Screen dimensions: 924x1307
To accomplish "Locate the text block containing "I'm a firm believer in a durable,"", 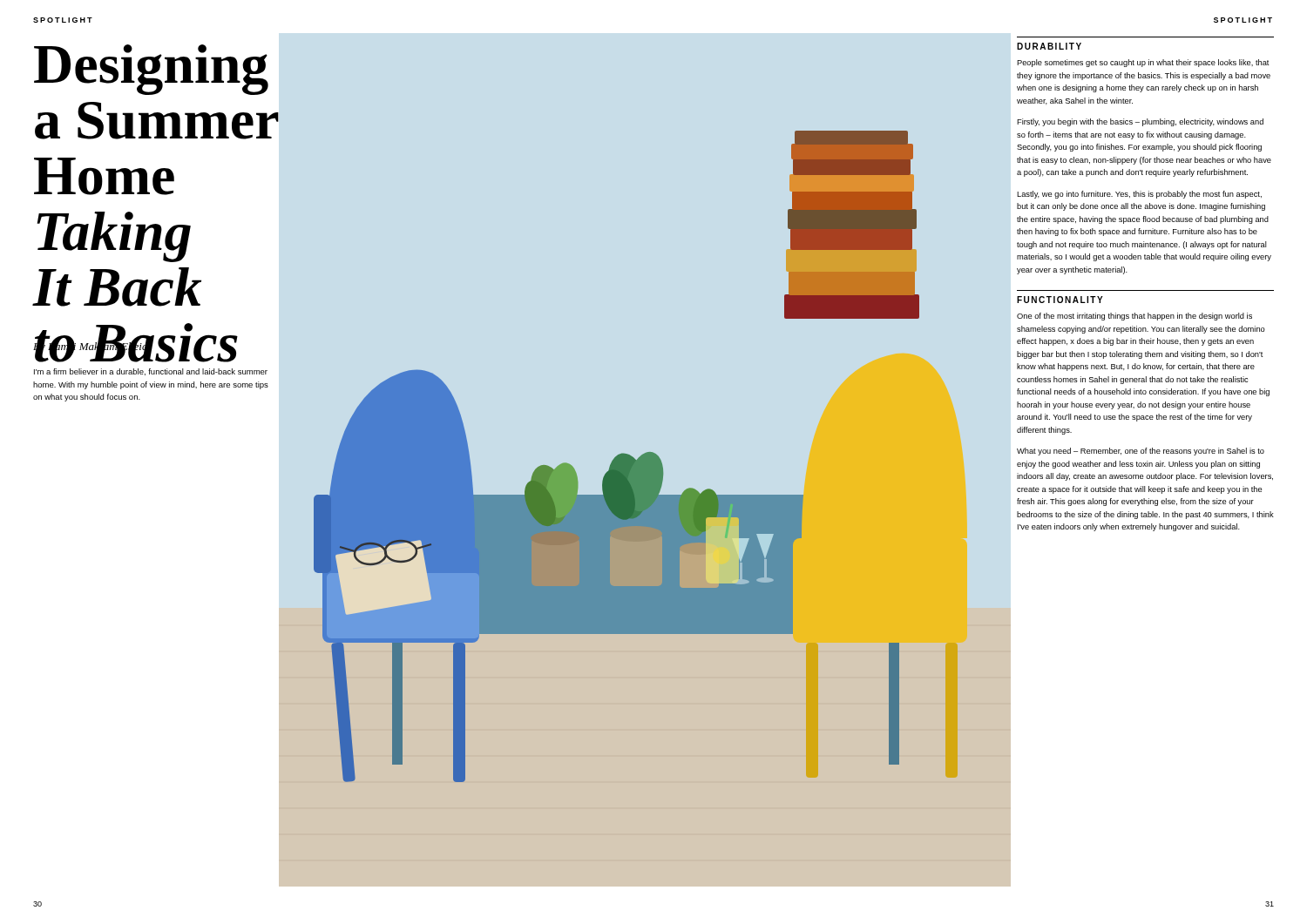I will pyautogui.click(x=151, y=384).
